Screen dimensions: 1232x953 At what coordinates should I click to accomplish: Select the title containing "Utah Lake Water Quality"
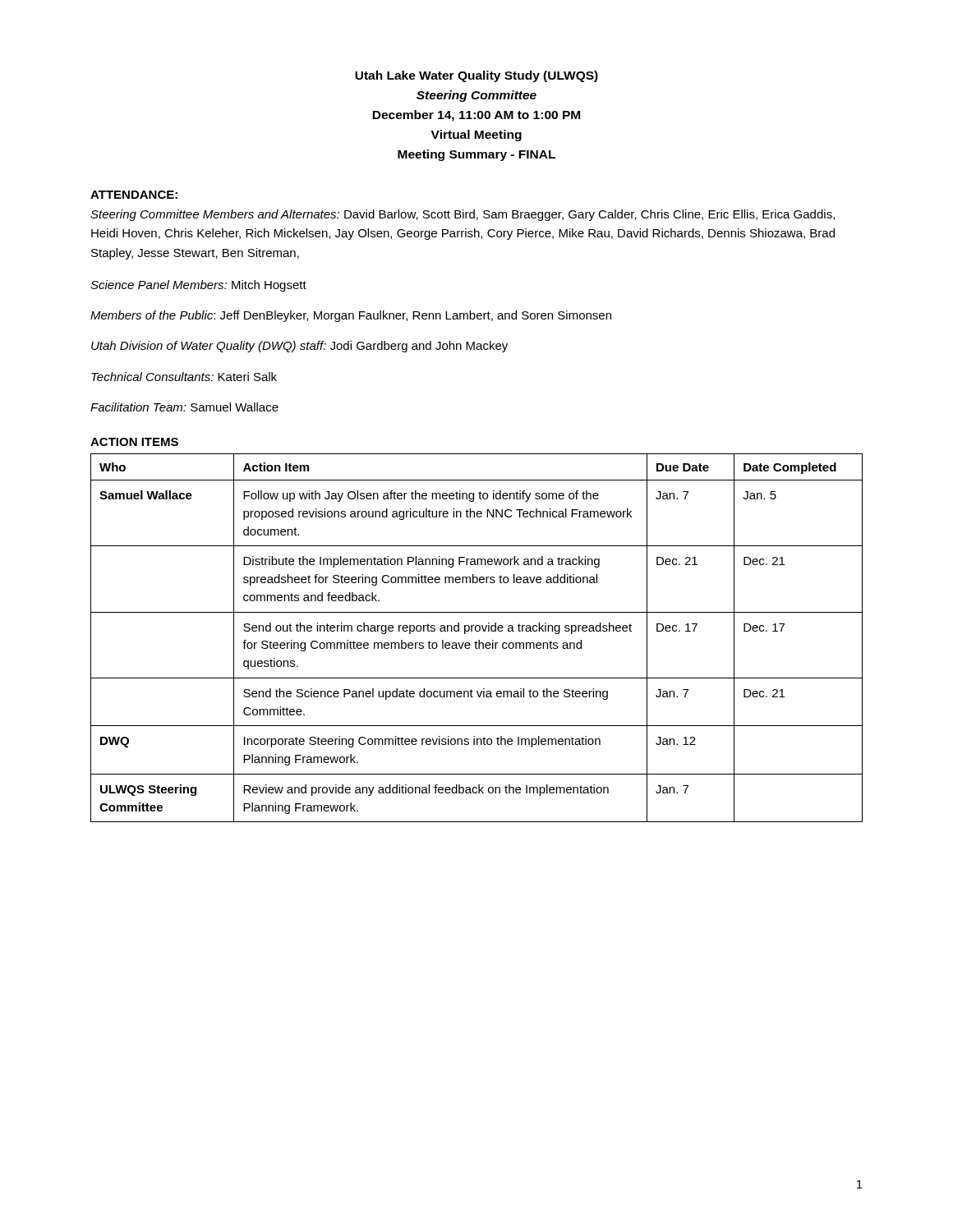click(476, 115)
